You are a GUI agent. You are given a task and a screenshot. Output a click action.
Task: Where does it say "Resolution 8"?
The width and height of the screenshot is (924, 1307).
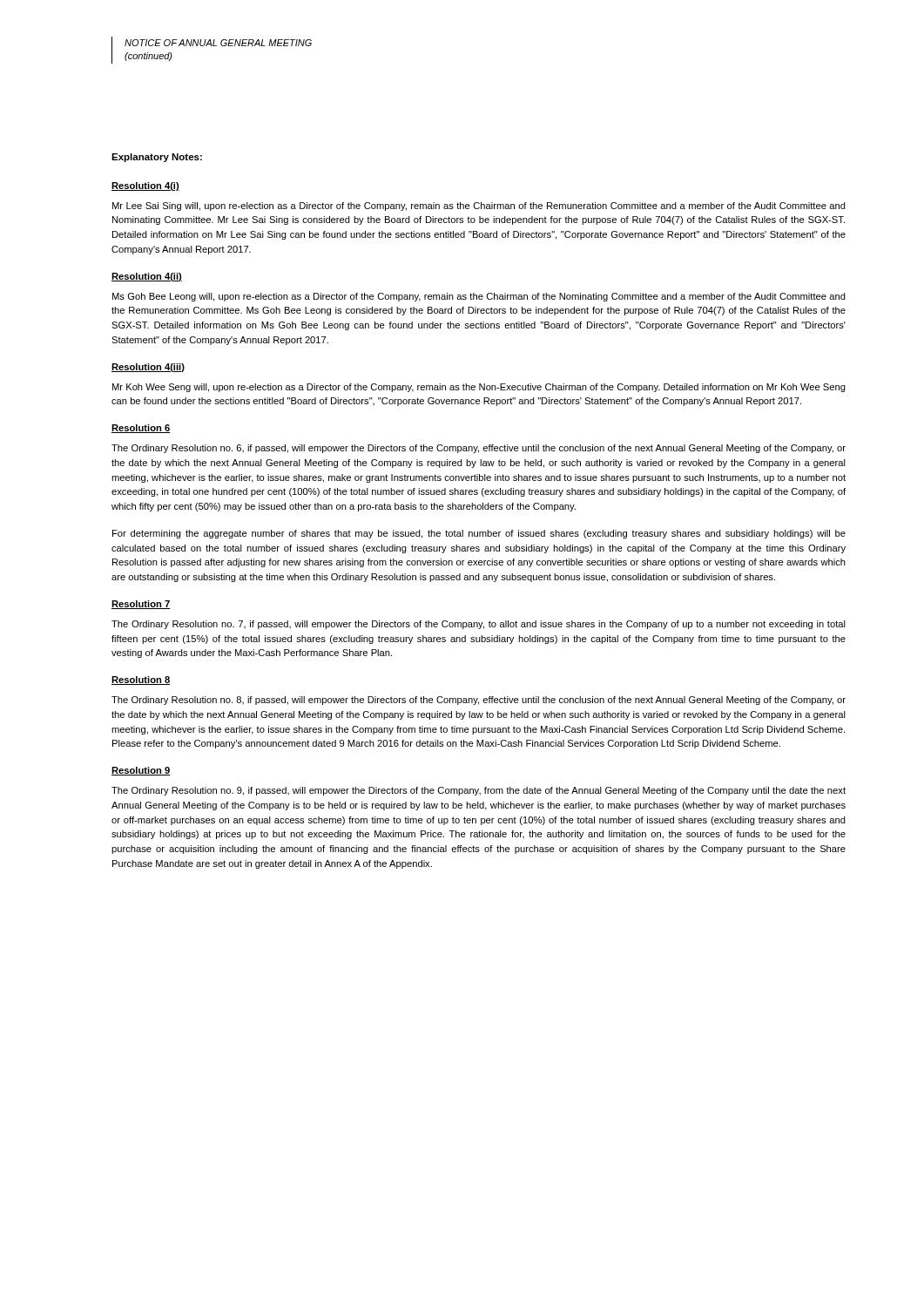(x=141, y=681)
